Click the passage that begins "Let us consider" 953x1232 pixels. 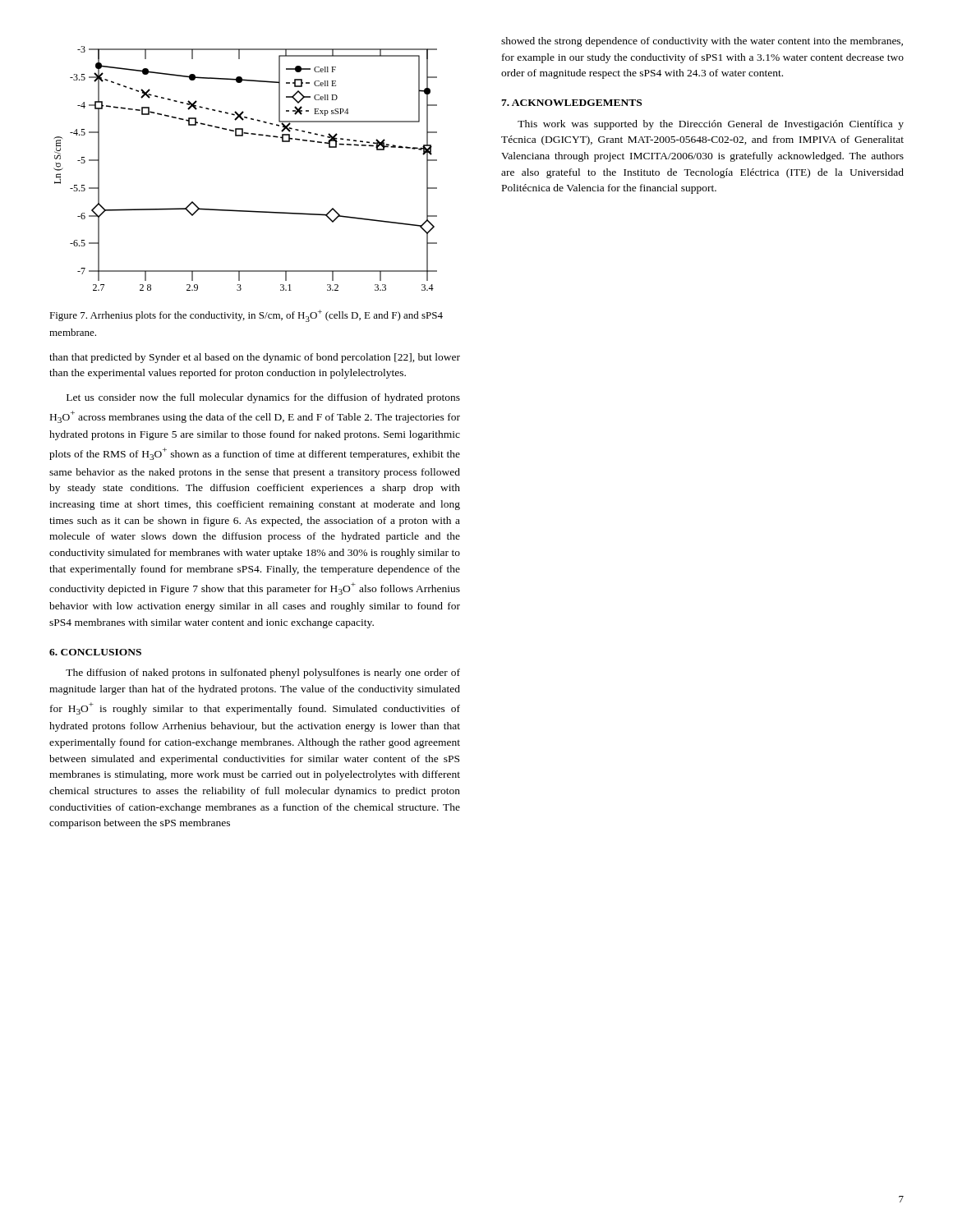[x=255, y=510]
